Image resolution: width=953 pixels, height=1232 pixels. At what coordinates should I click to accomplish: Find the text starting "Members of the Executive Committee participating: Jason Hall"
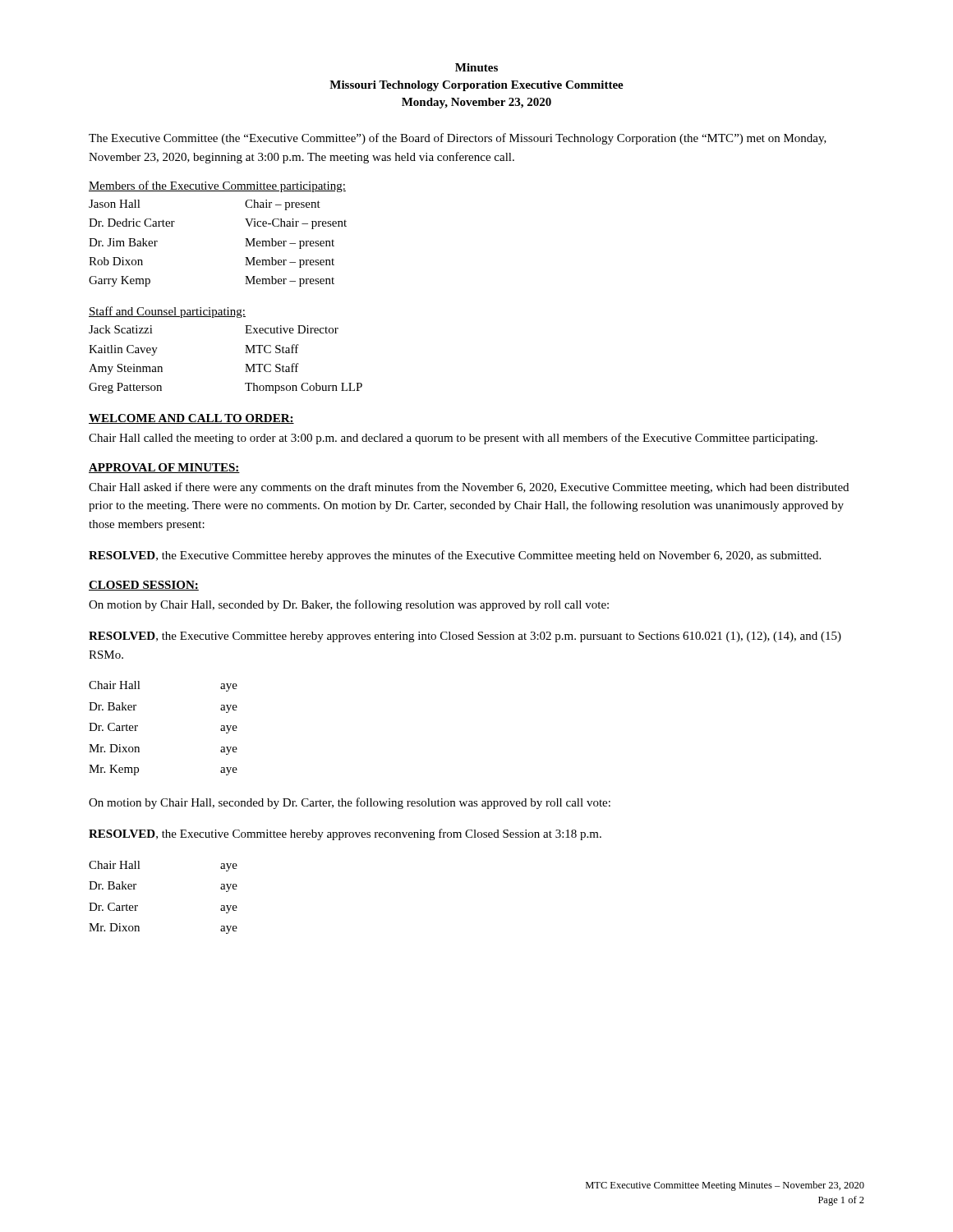coord(217,186)
